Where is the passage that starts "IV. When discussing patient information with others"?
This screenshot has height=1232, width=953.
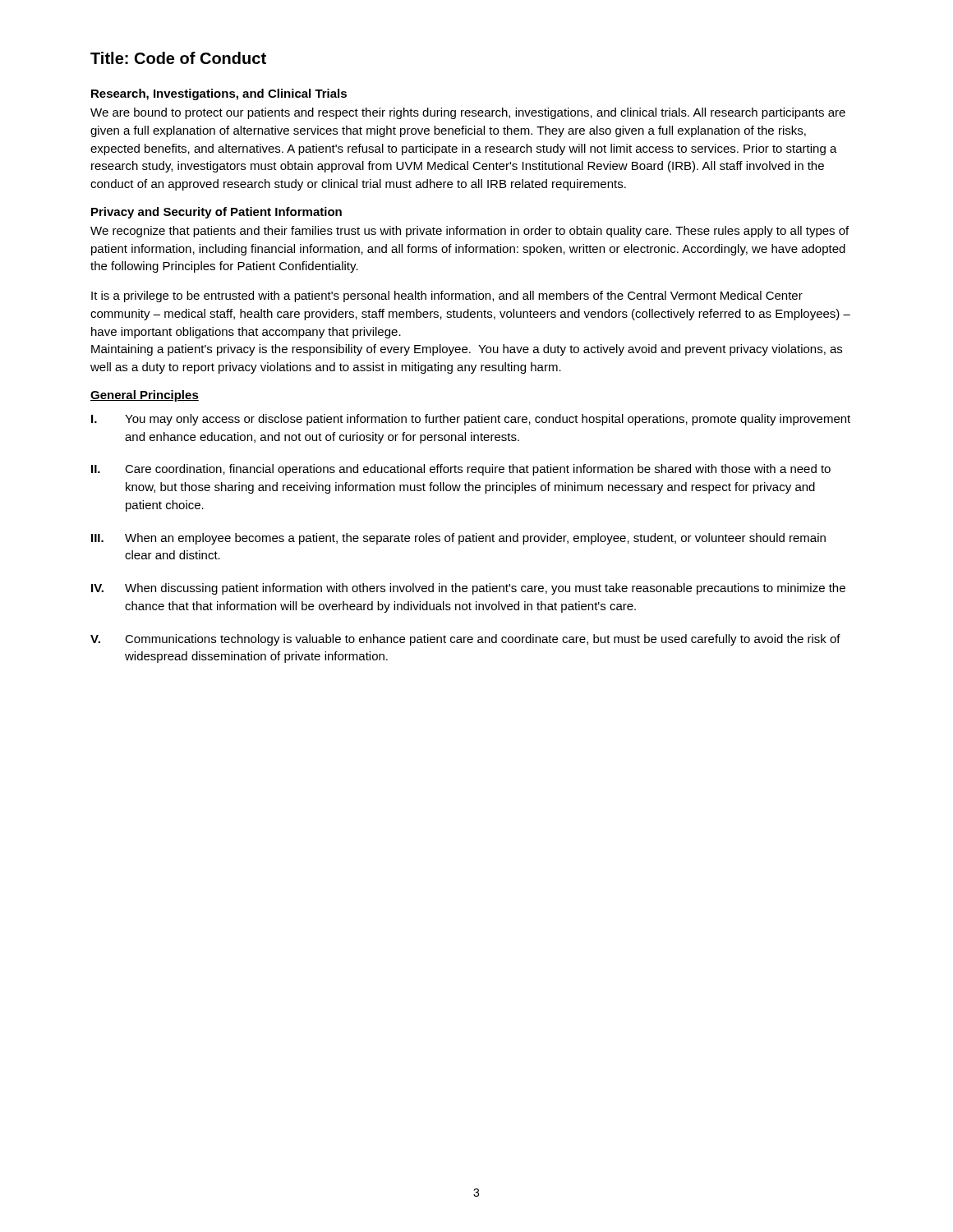click(472, 597)
